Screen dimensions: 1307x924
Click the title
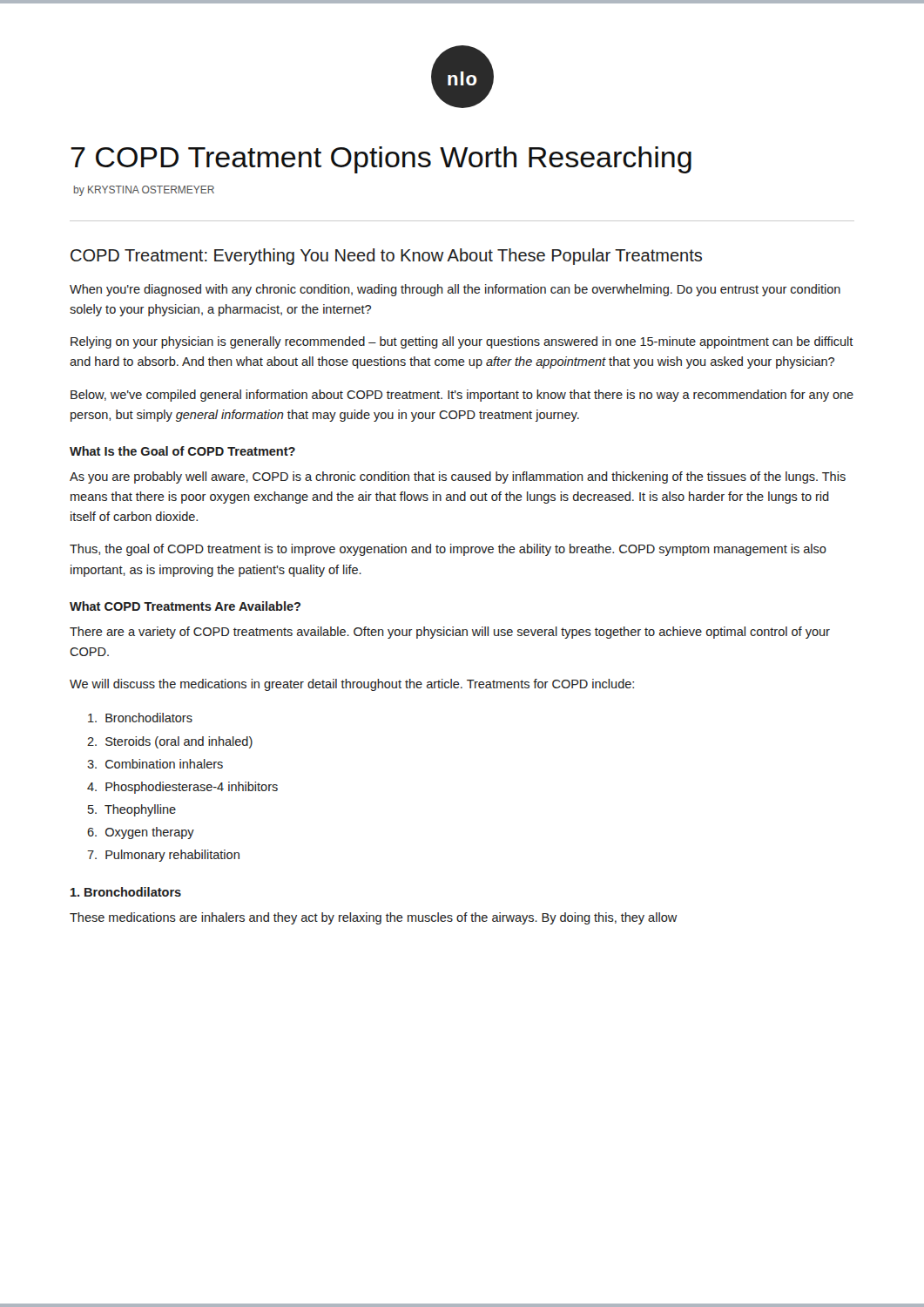click(x=462, y=157)
